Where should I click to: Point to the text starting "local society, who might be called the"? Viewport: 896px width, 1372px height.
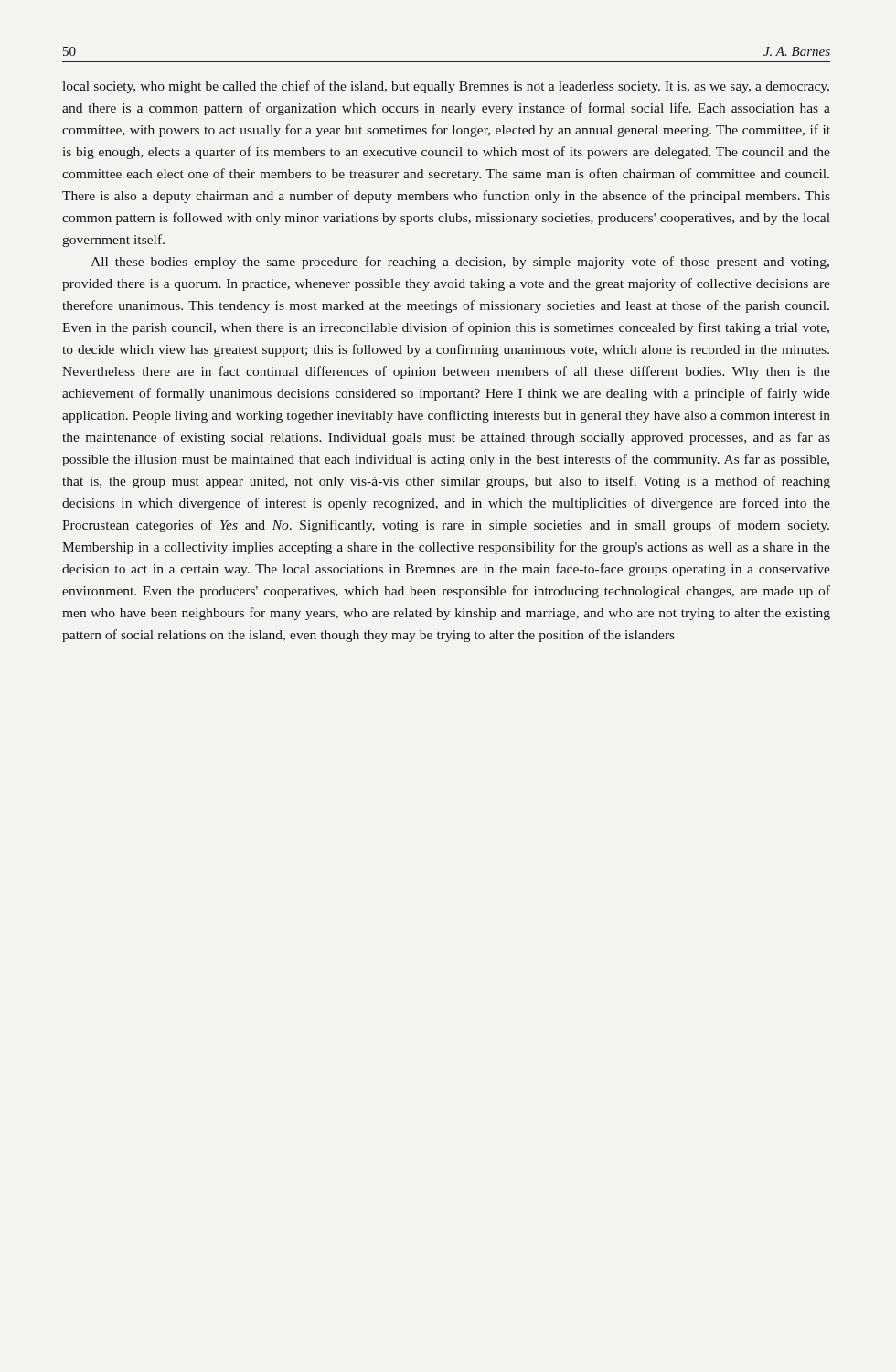point(446,361)
